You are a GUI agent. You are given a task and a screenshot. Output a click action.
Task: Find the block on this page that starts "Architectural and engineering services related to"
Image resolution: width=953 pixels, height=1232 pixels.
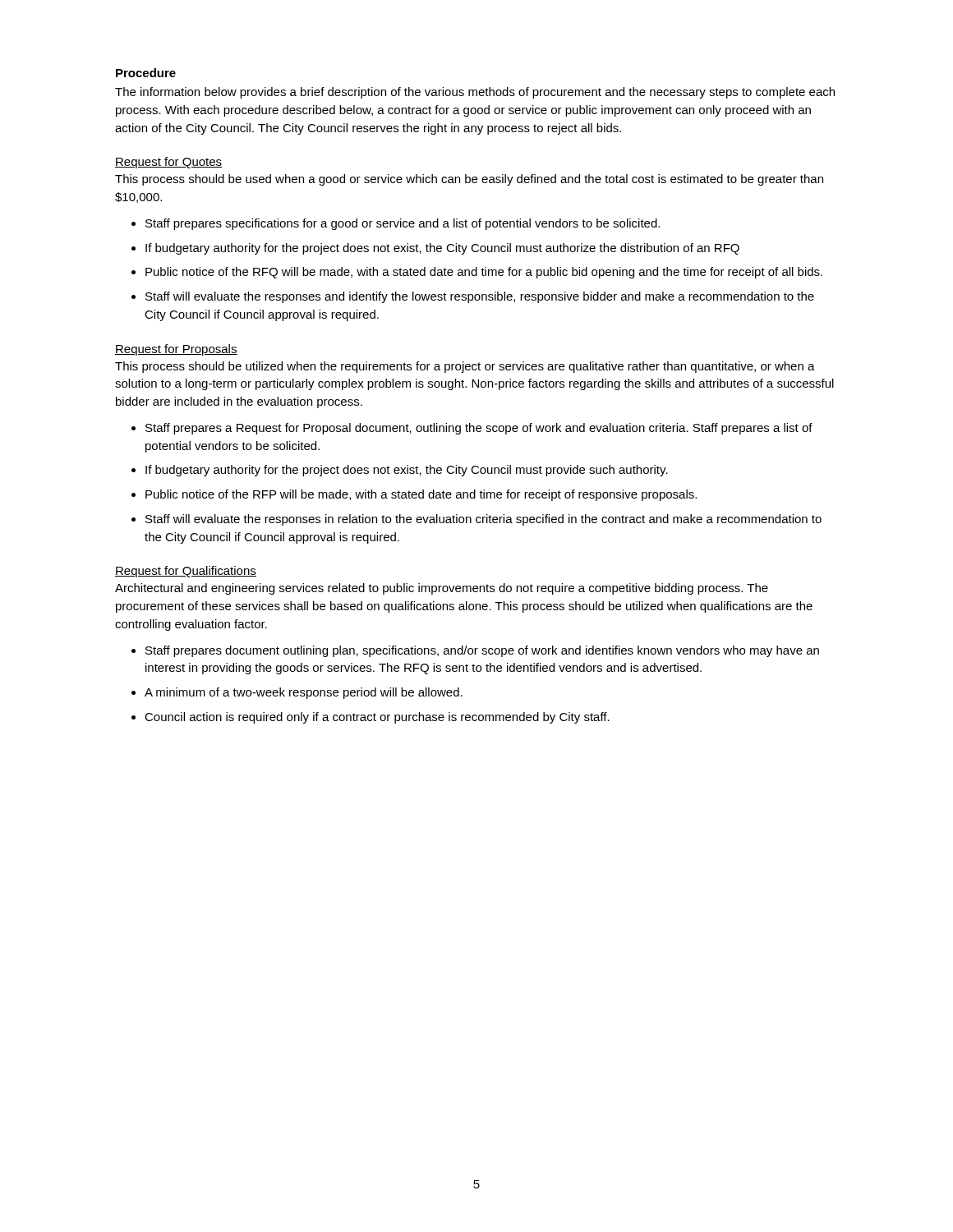(476, 606)
